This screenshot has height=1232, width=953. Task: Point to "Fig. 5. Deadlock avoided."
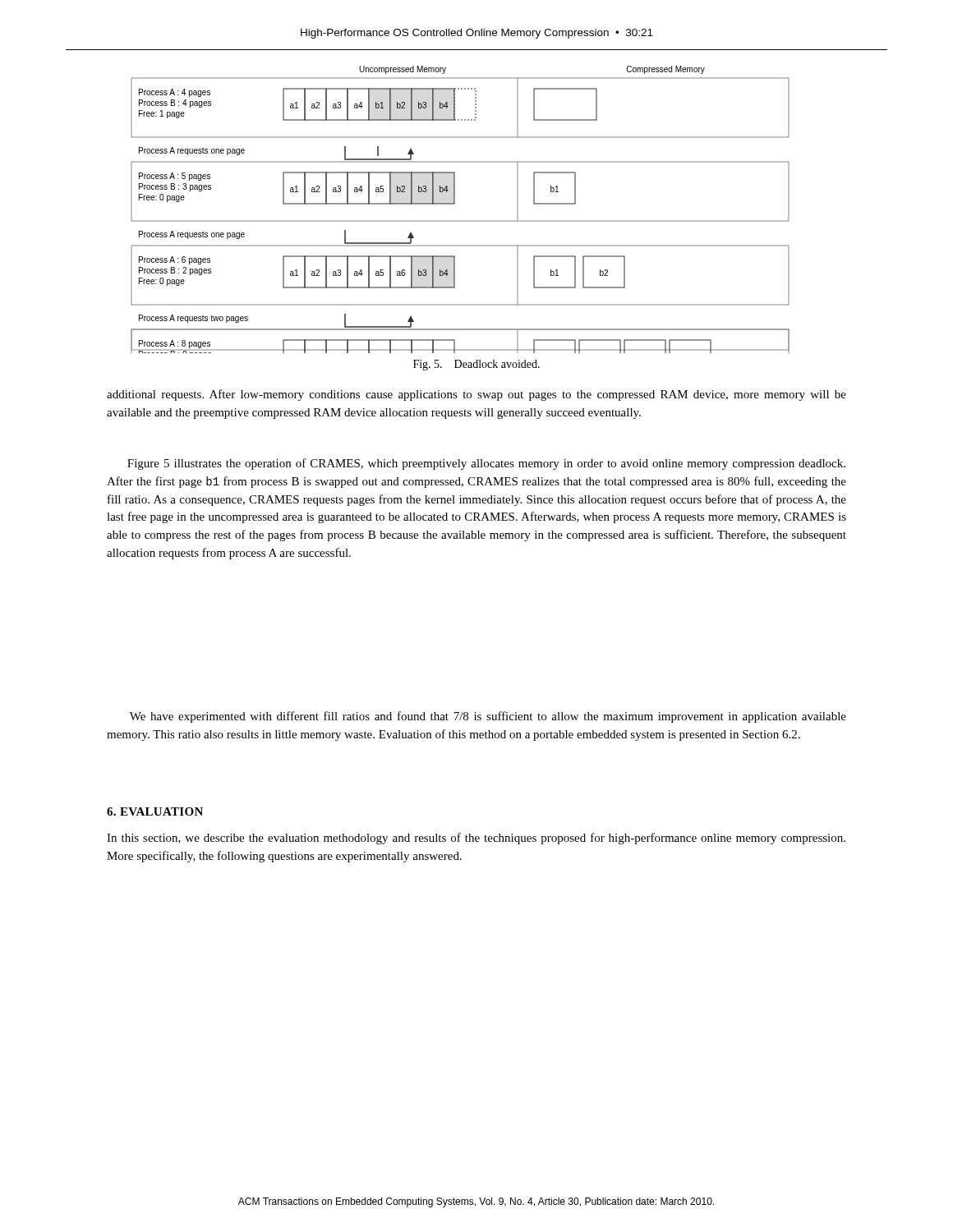point(476,364)
